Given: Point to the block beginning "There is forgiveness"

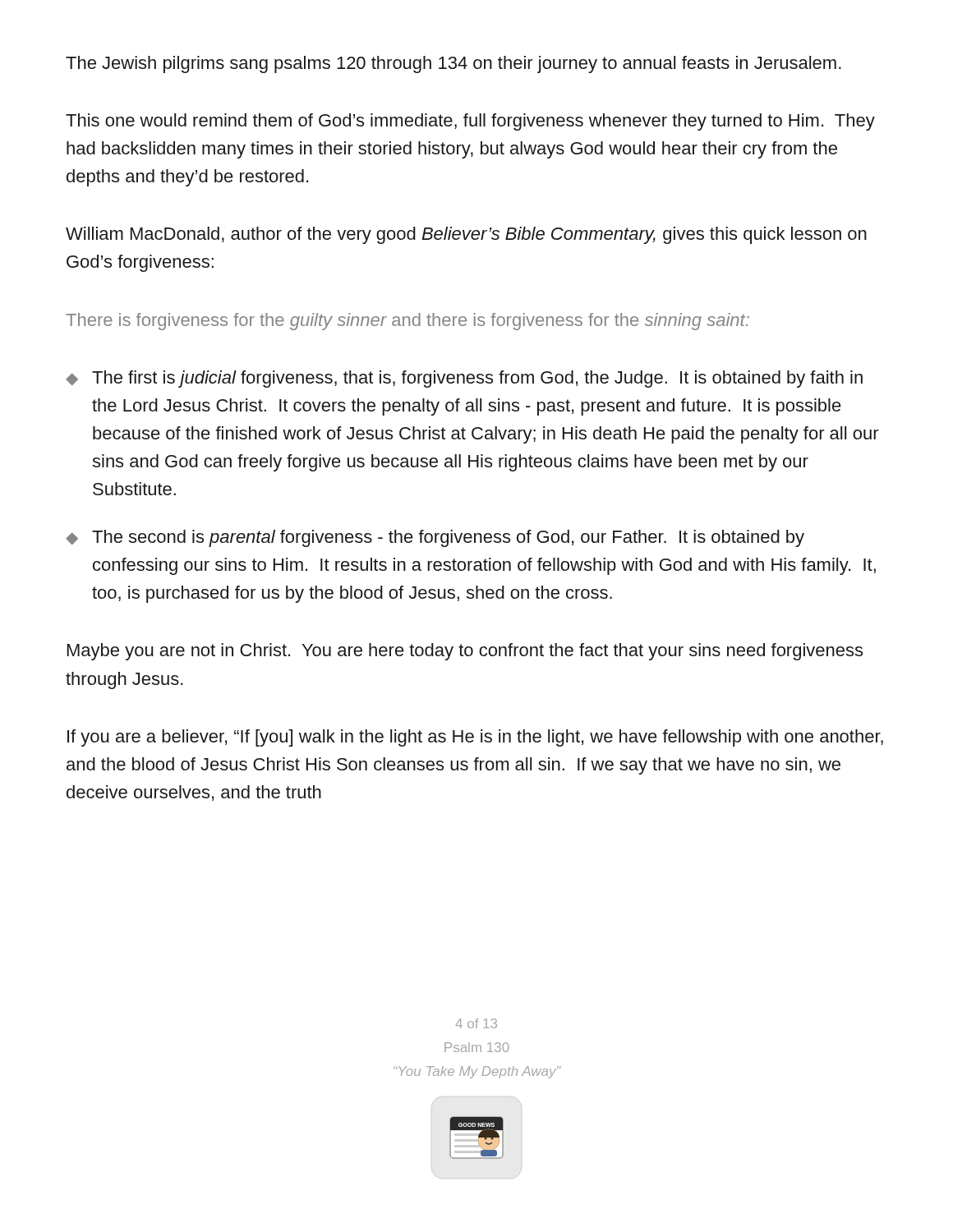Looking at the screenshot, I should pyautogui.click(x=408, y=320).
